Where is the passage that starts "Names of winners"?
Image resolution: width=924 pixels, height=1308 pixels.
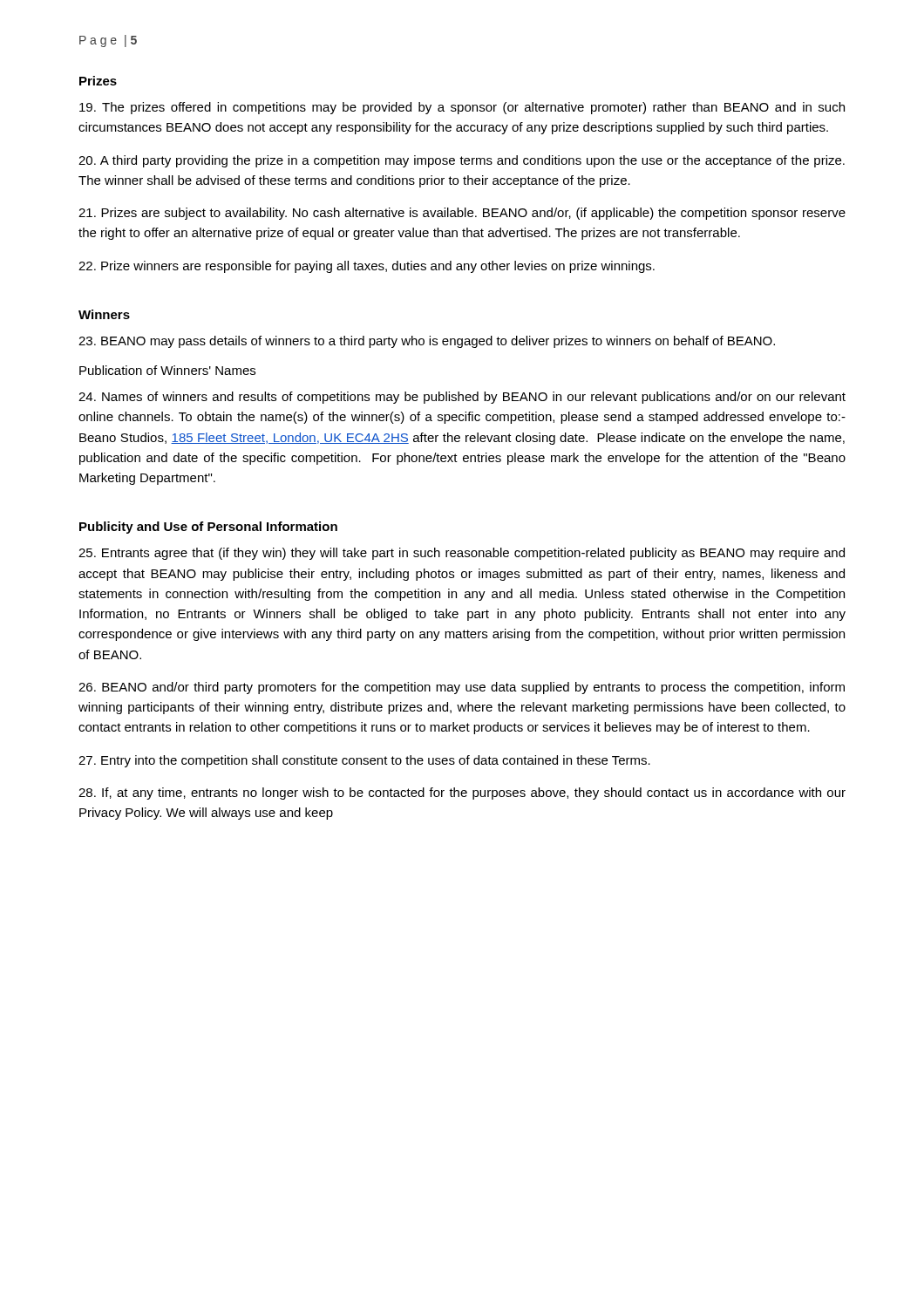(x=462, y=437)
